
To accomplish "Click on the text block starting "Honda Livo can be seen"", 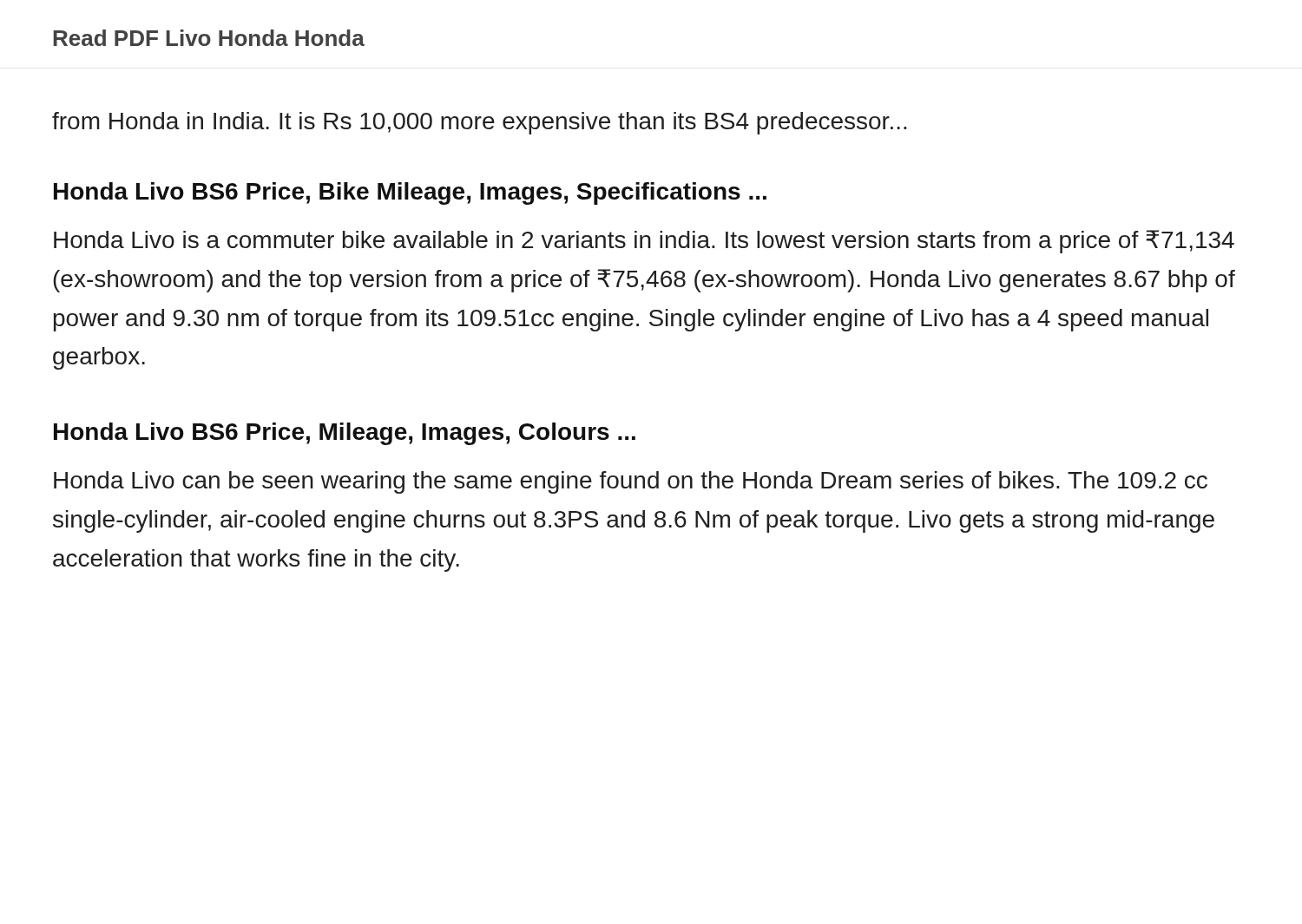I will tap(634, 519).
